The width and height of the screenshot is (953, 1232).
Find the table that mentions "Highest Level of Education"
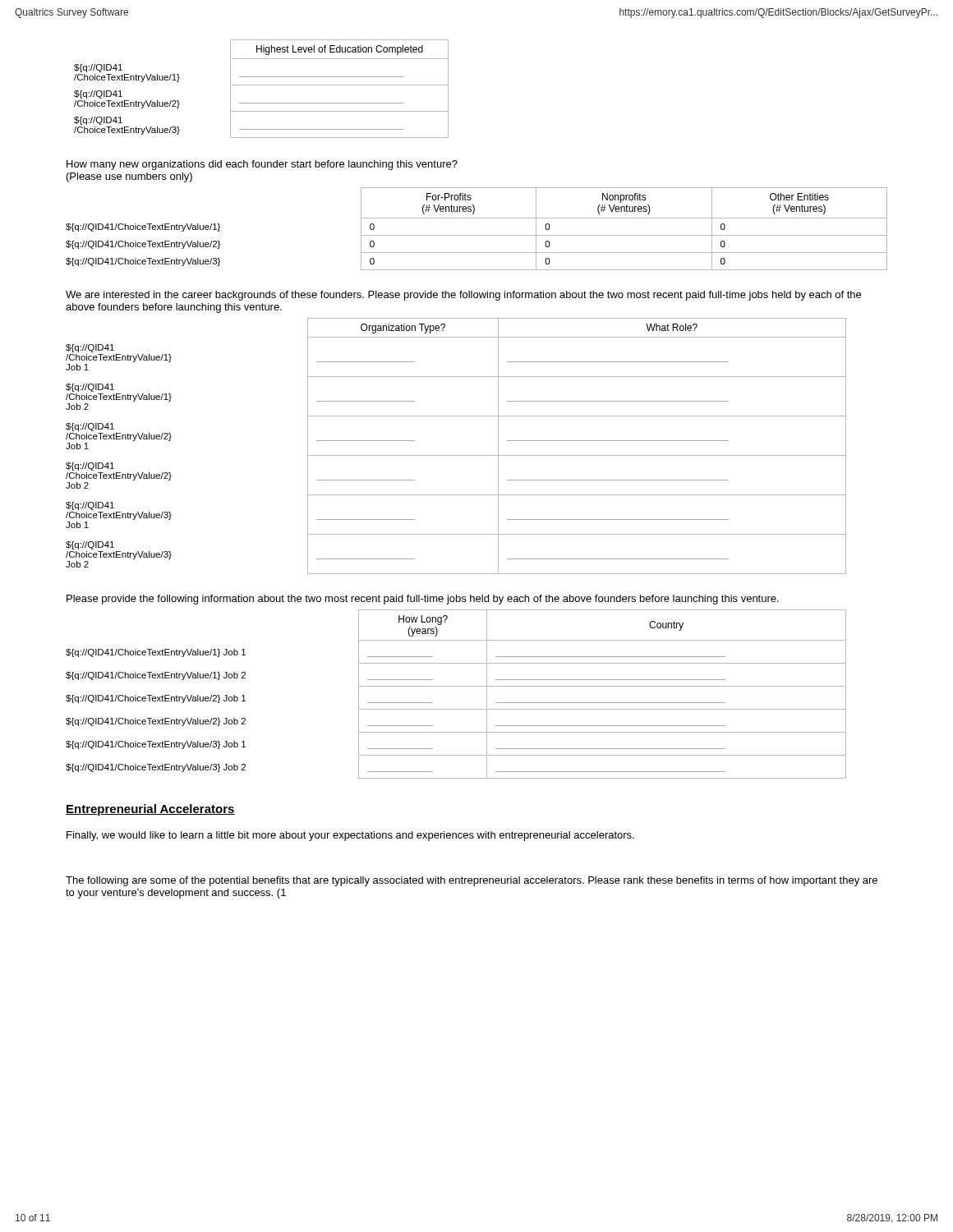pos(476,89)
